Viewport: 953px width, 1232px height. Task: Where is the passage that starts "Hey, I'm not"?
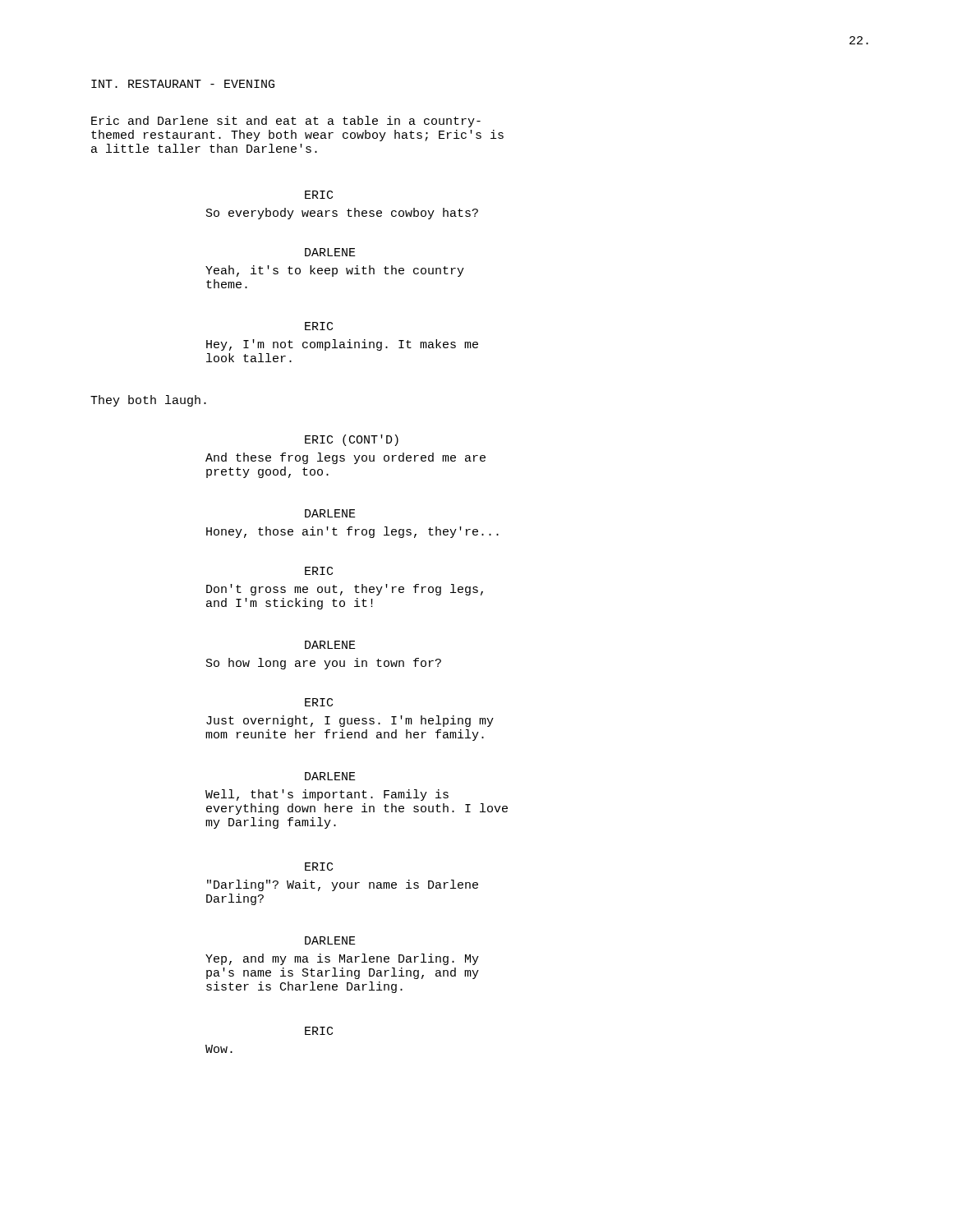342,352
